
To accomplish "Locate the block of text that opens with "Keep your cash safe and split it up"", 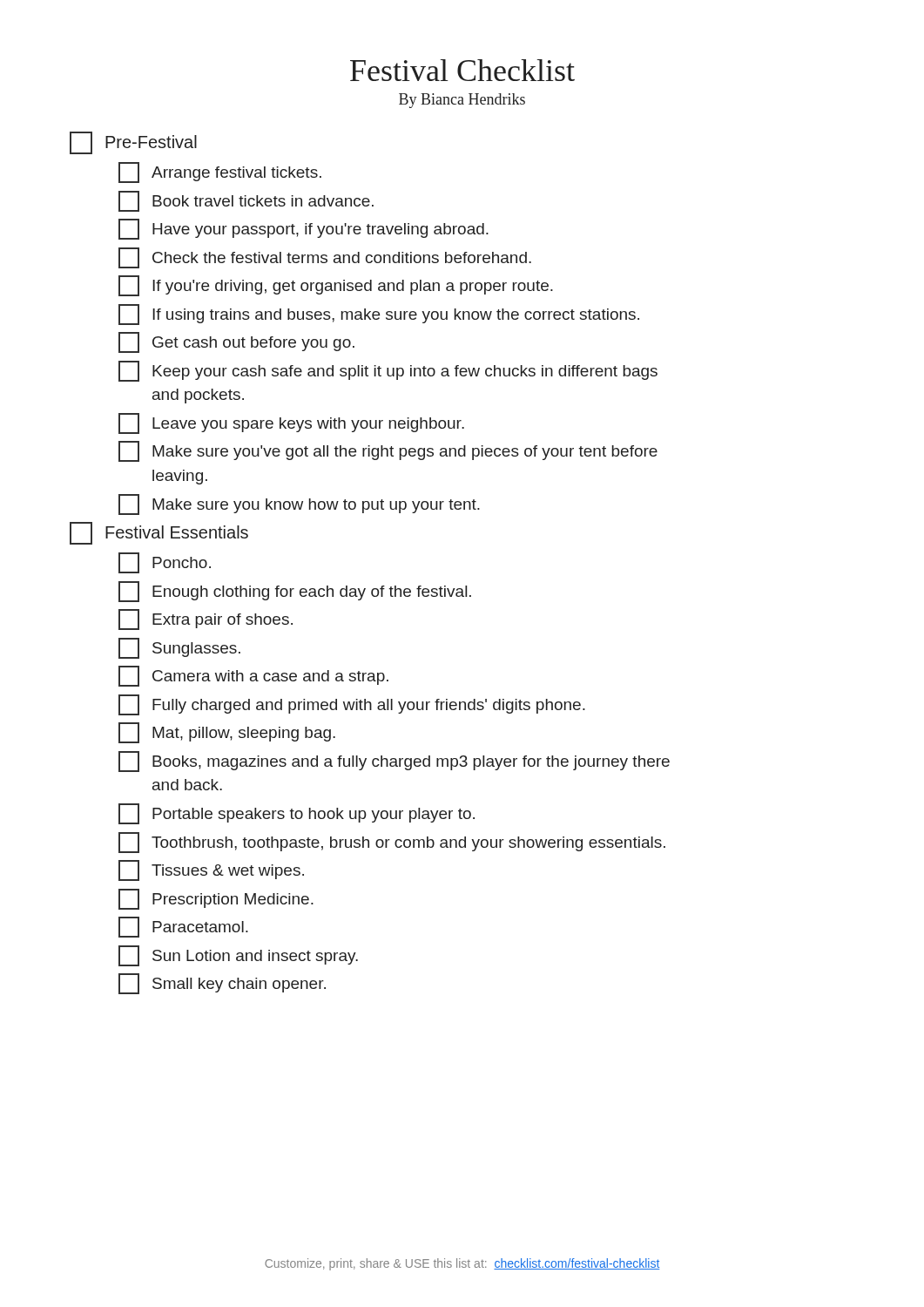I will tap(388, 383).
